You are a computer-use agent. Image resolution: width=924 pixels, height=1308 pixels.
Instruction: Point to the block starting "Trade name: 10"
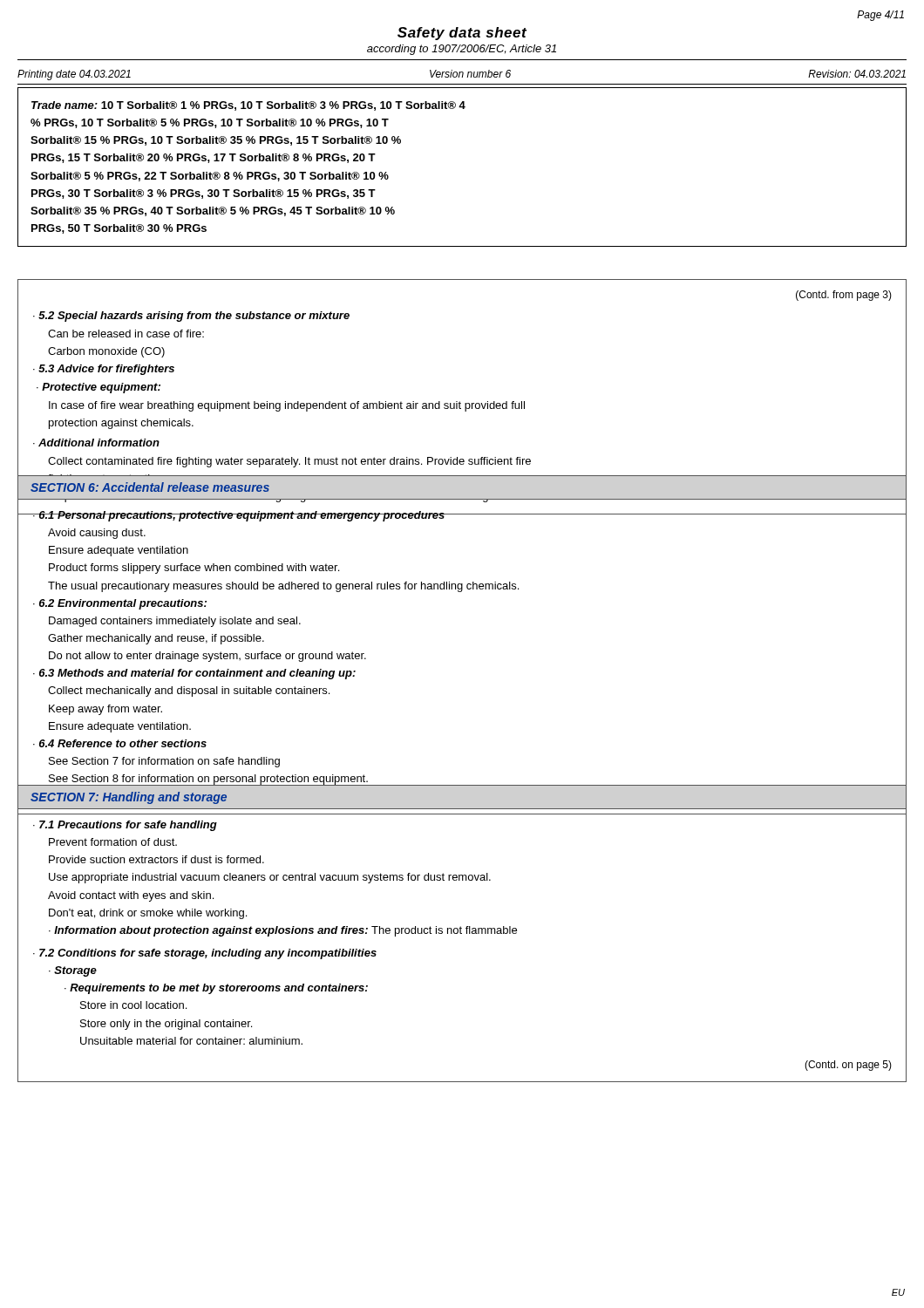(248, 167)
